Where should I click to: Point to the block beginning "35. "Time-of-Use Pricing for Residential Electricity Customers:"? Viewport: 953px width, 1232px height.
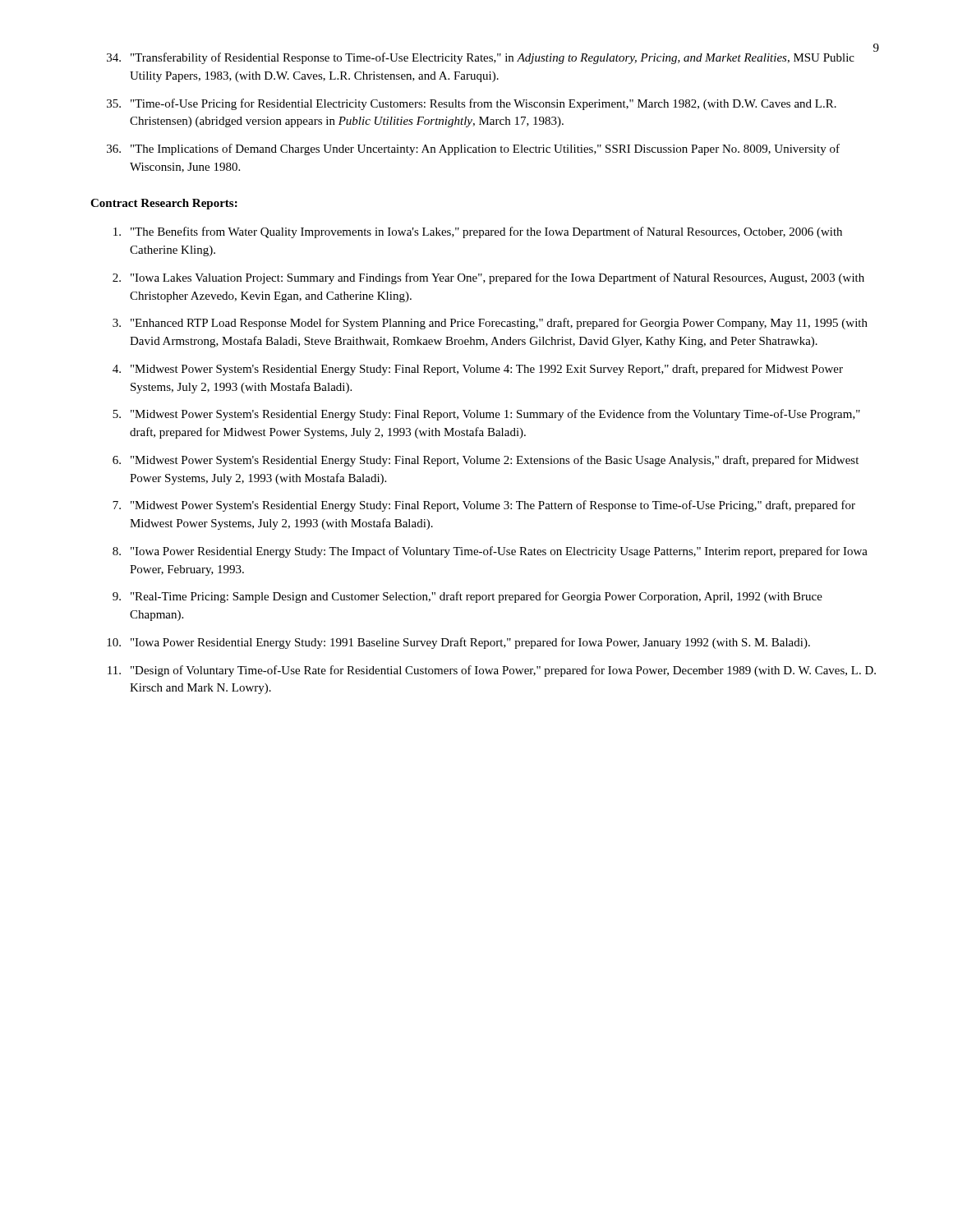tap(485, 113)
